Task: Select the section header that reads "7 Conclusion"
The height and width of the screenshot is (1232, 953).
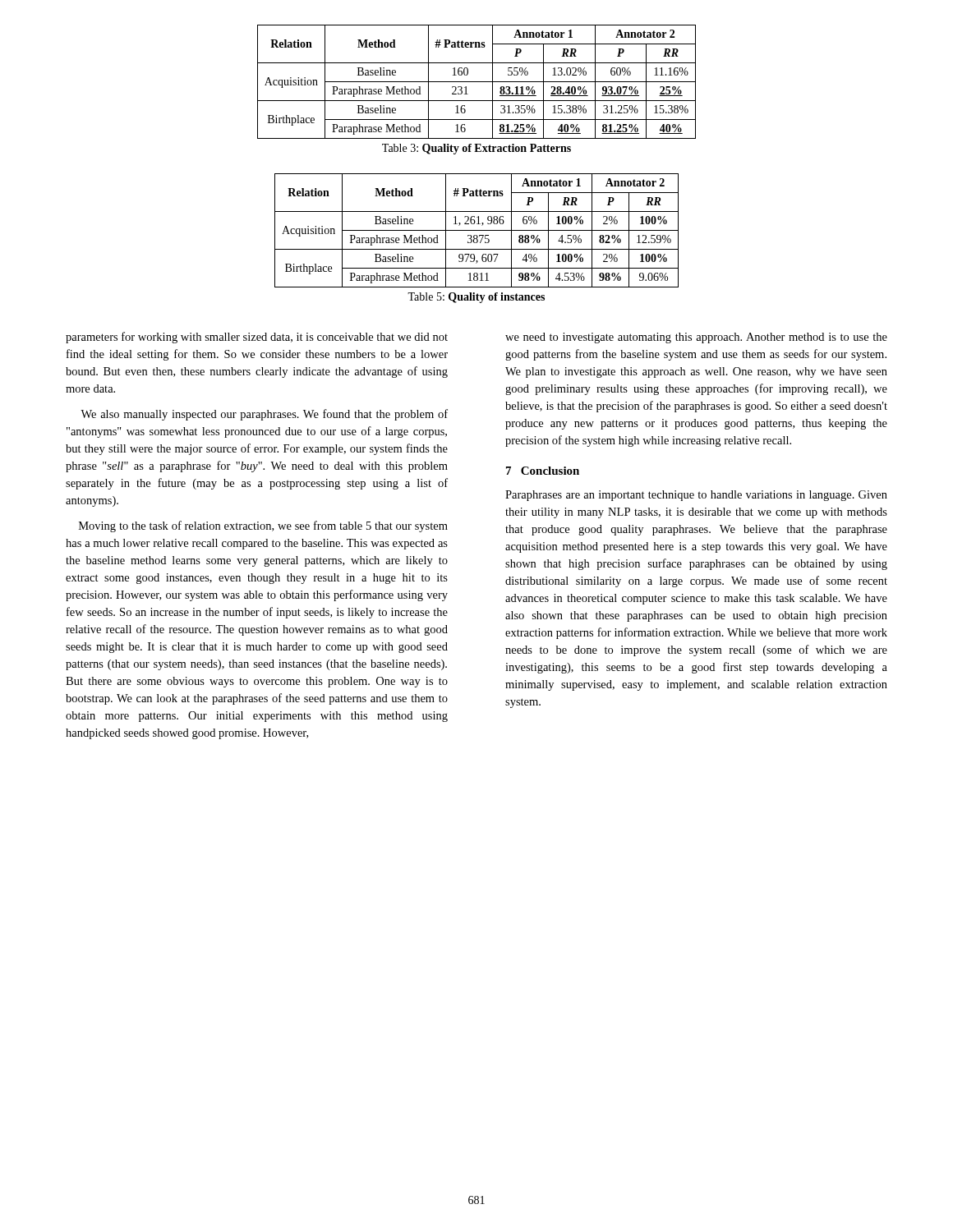Action: (x=542, y=471)
